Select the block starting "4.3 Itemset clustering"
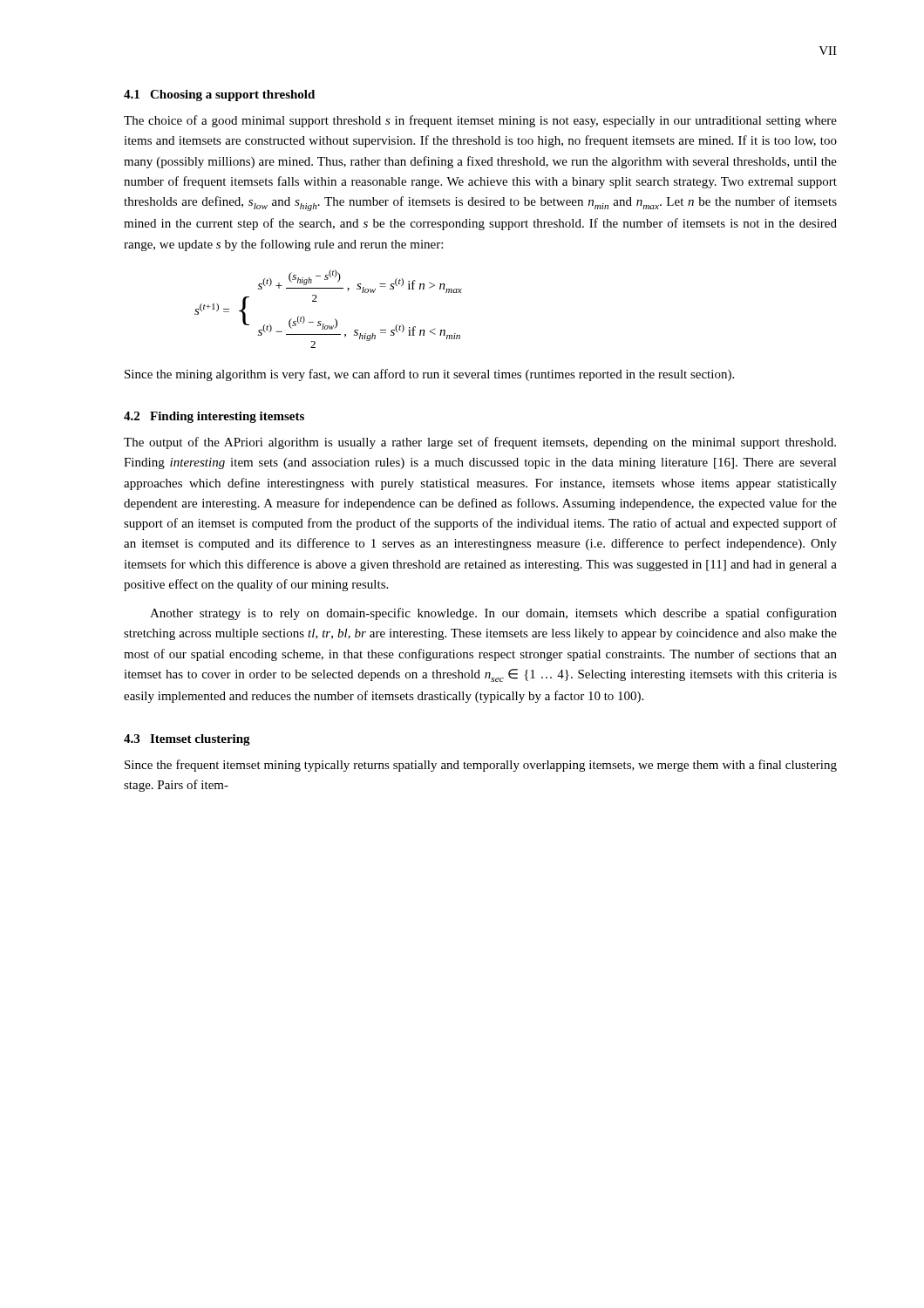924x1308 pixels. tap(187, 738)
